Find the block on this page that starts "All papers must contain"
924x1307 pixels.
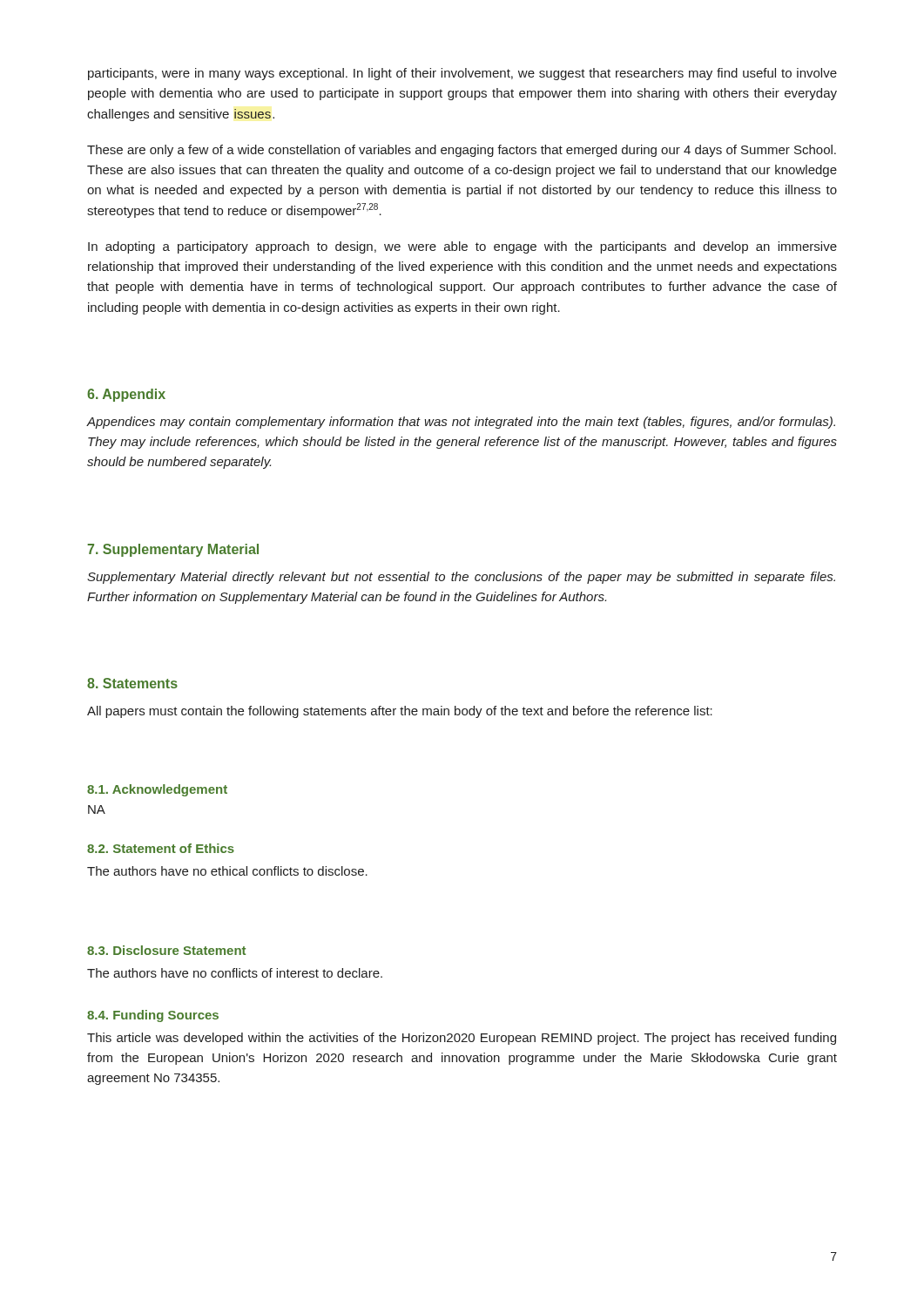click(x=400, y=711)
